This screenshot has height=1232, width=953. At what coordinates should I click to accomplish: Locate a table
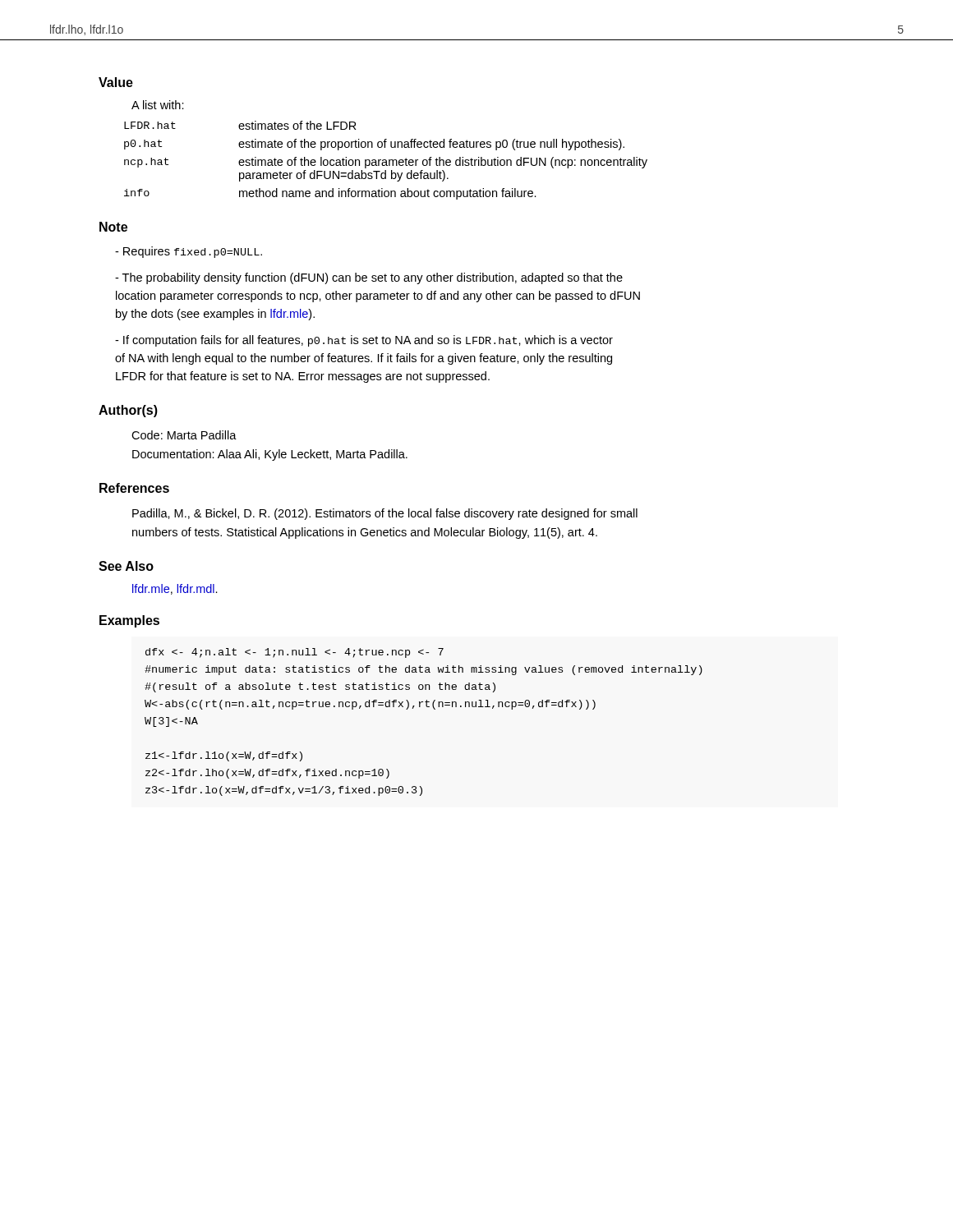pos(481,159)
